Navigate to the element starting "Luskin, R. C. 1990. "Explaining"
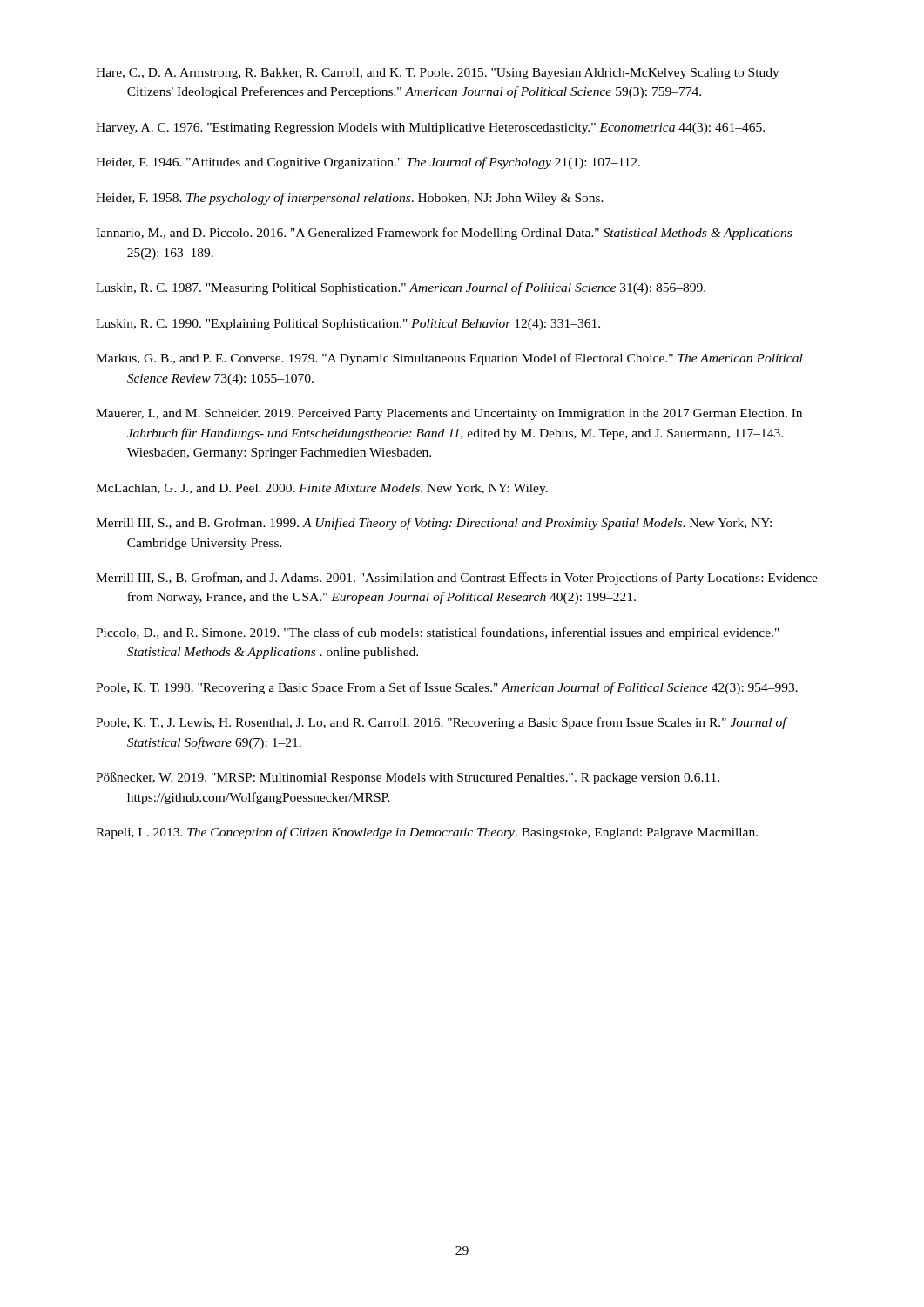Image resolution: width=924 pixels, height=1307 pixels. point(348,323)
